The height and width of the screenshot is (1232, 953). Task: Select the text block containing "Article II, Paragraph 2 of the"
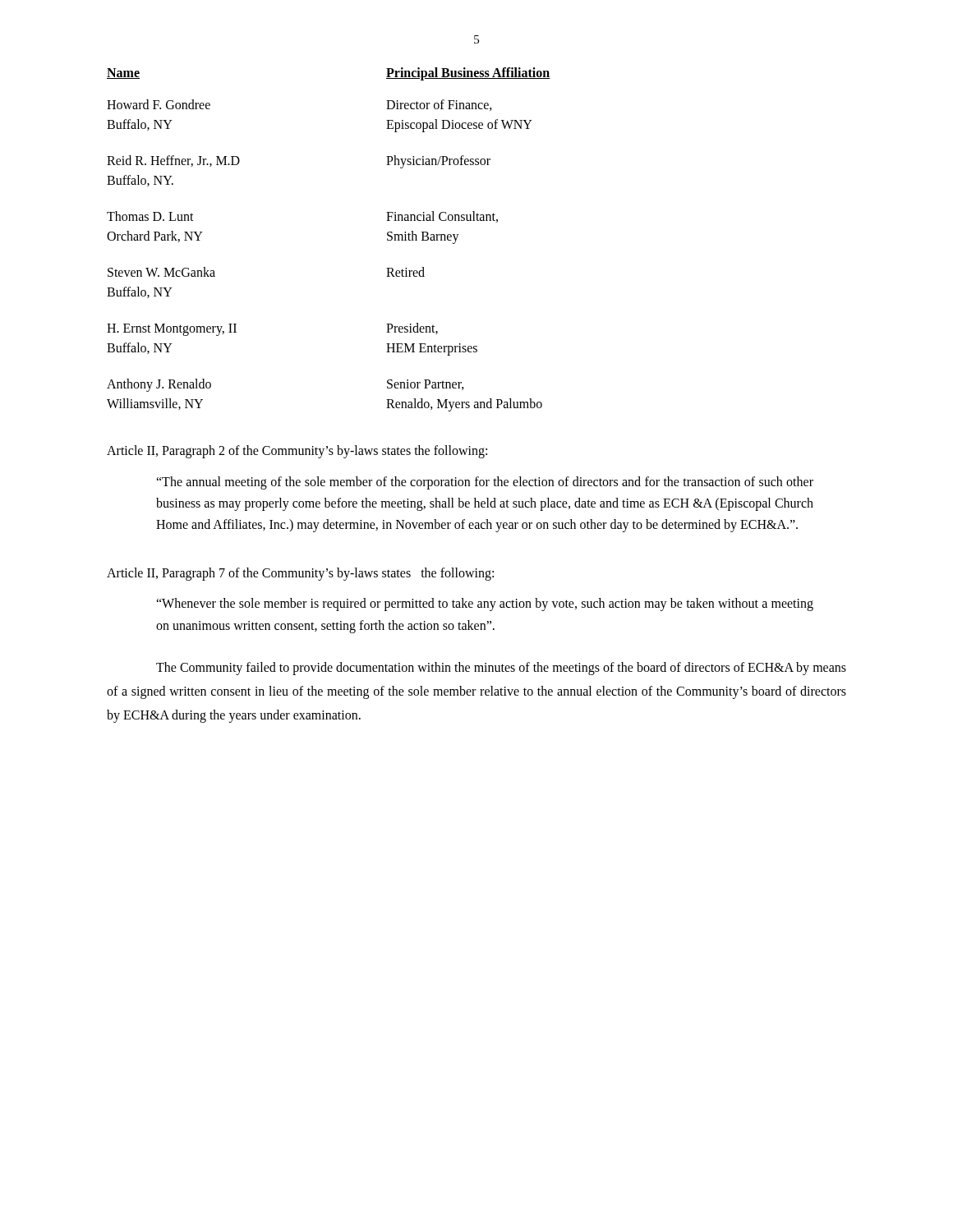[298, 450]
